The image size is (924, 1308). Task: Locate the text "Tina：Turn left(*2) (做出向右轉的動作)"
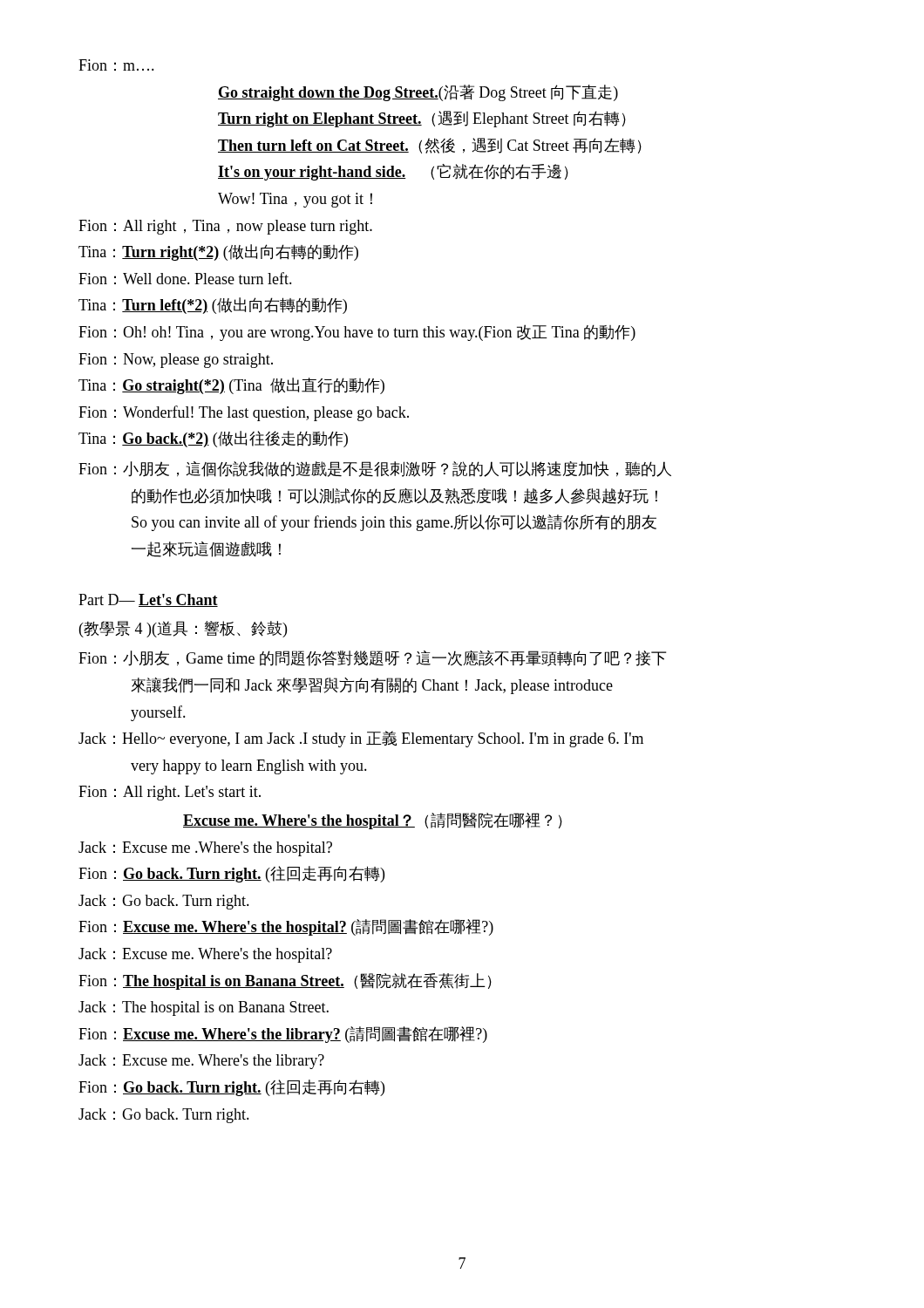click(x=213, y=305)
